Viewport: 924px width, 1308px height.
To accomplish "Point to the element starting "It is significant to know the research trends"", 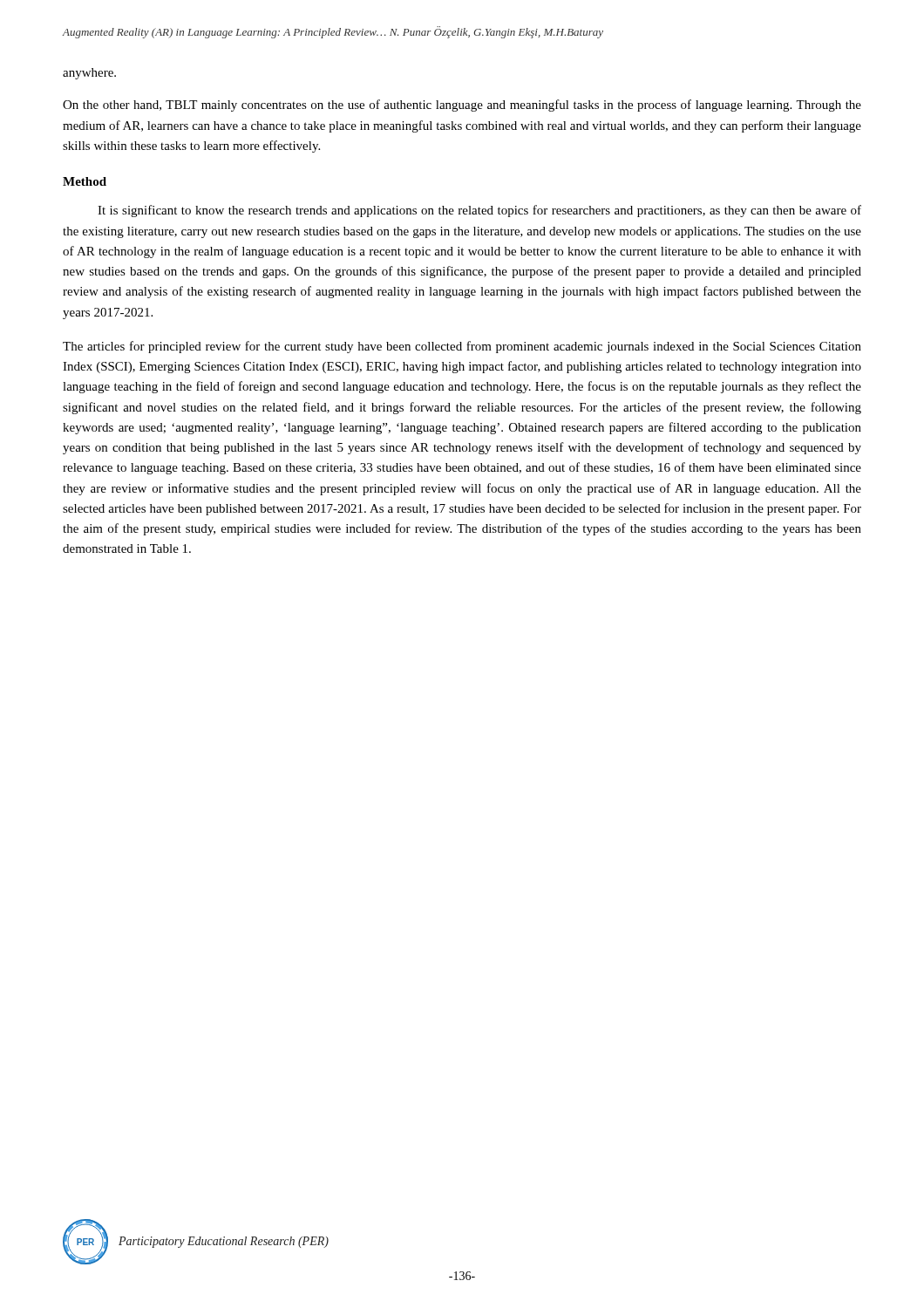I will coord(462,262).
